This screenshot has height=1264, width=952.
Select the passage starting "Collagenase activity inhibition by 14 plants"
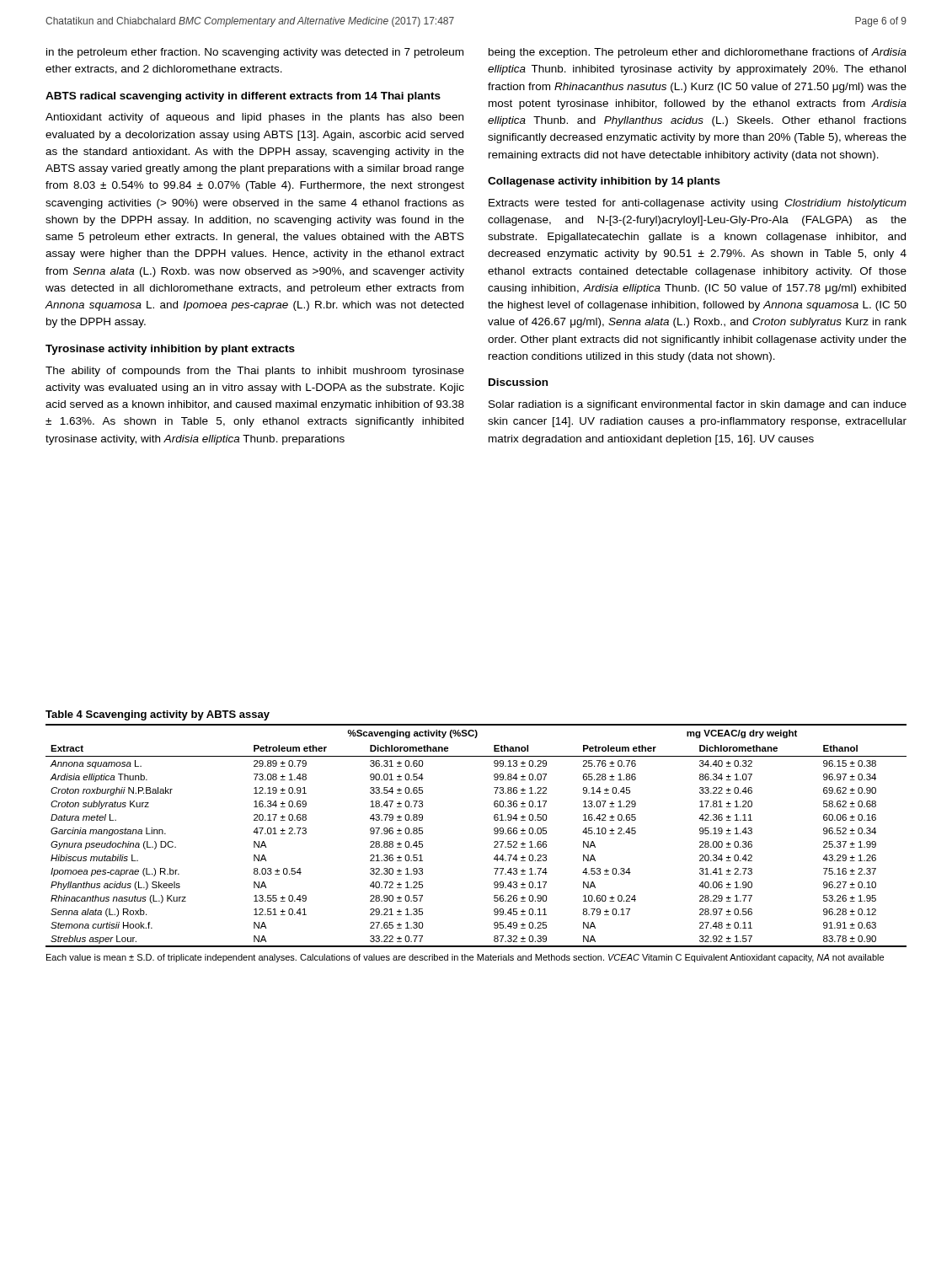pos(604,180)
